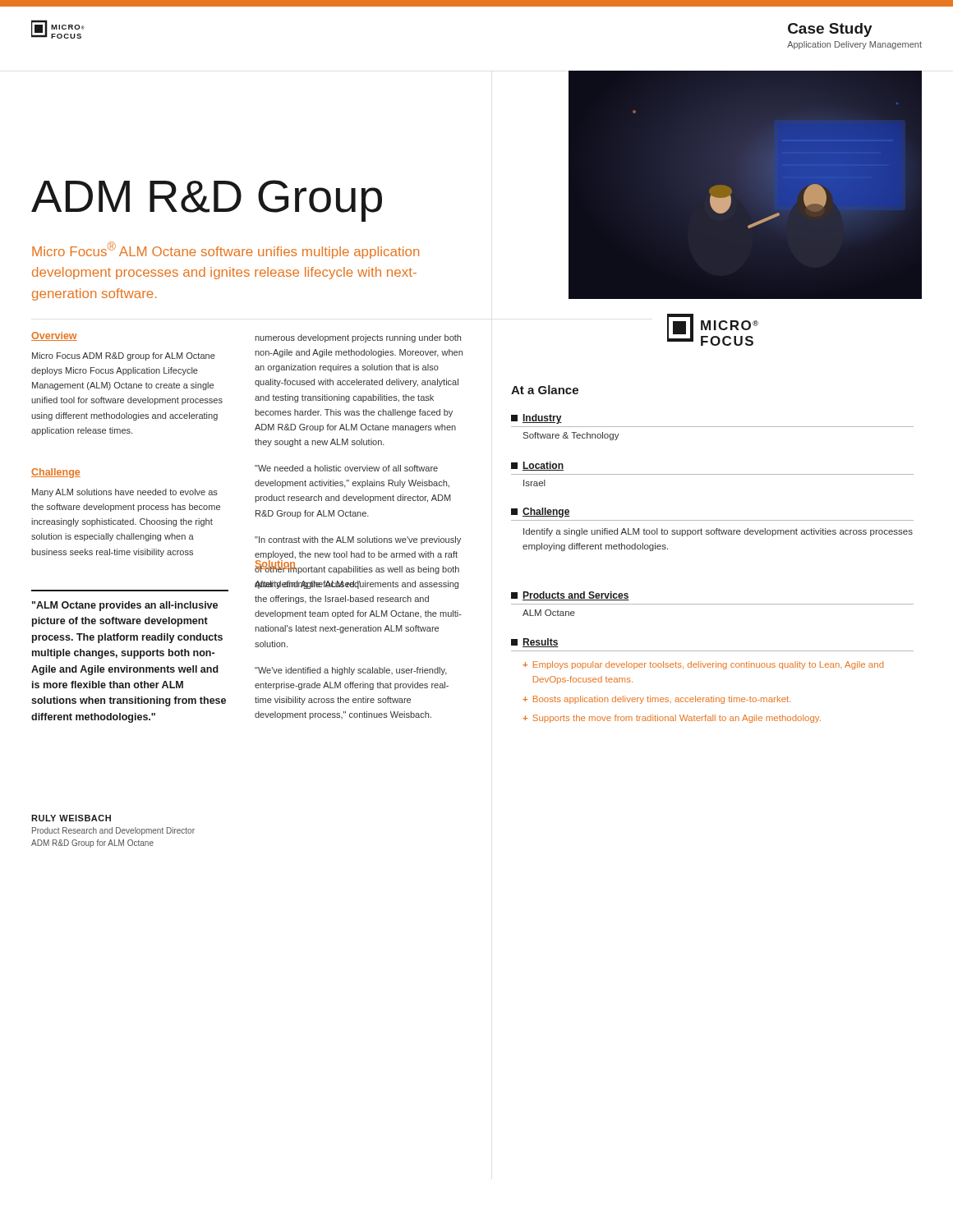Find the block on this page that starts "Micro Focus® ALM Octane software unifies multiple"
Screen dimensions: 1232x953
(249, 271)
